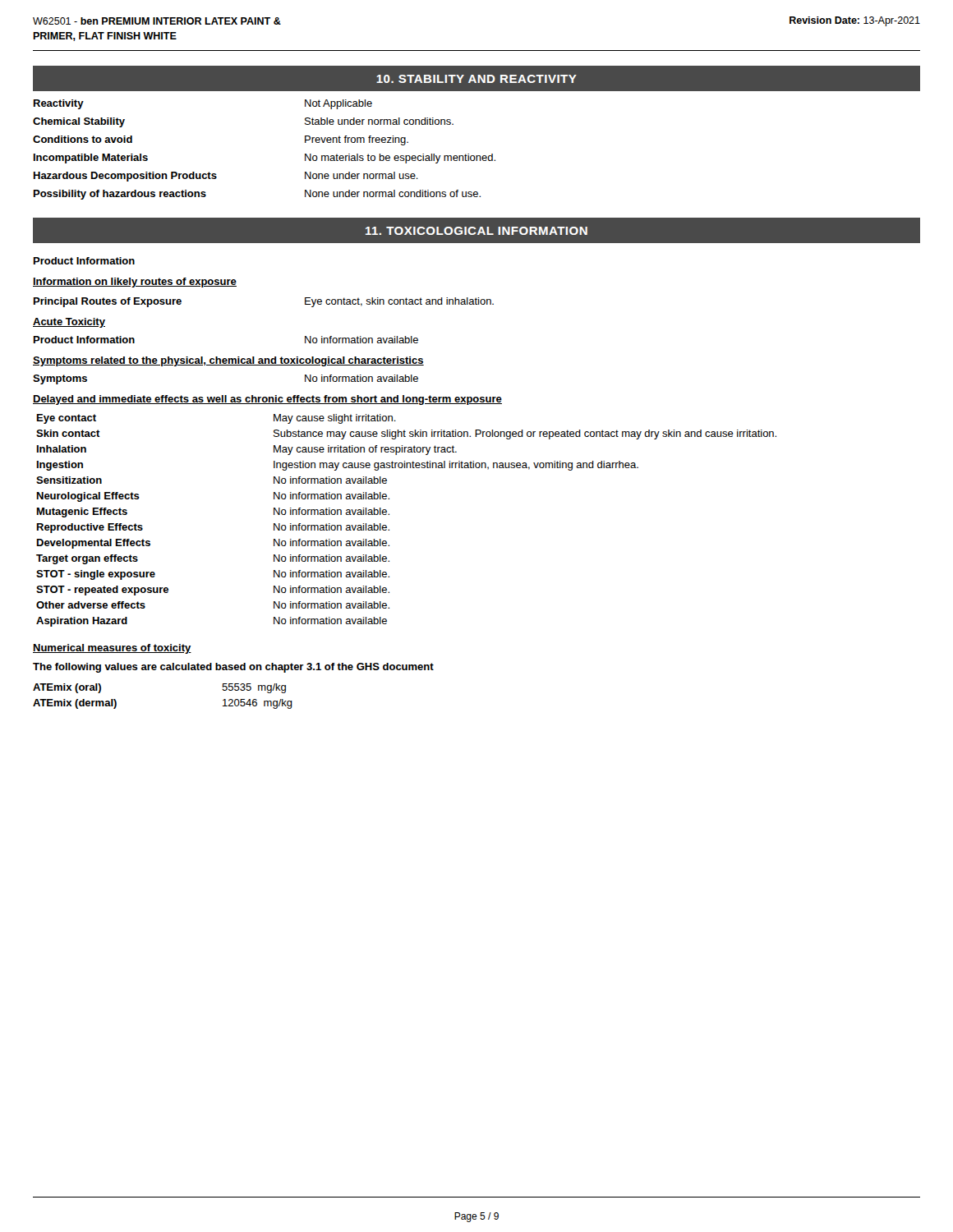Point to the passage starting "ATEmix (oral) 55535 mg/kg"
This screenshot has height=1232, width=953.
68,688
